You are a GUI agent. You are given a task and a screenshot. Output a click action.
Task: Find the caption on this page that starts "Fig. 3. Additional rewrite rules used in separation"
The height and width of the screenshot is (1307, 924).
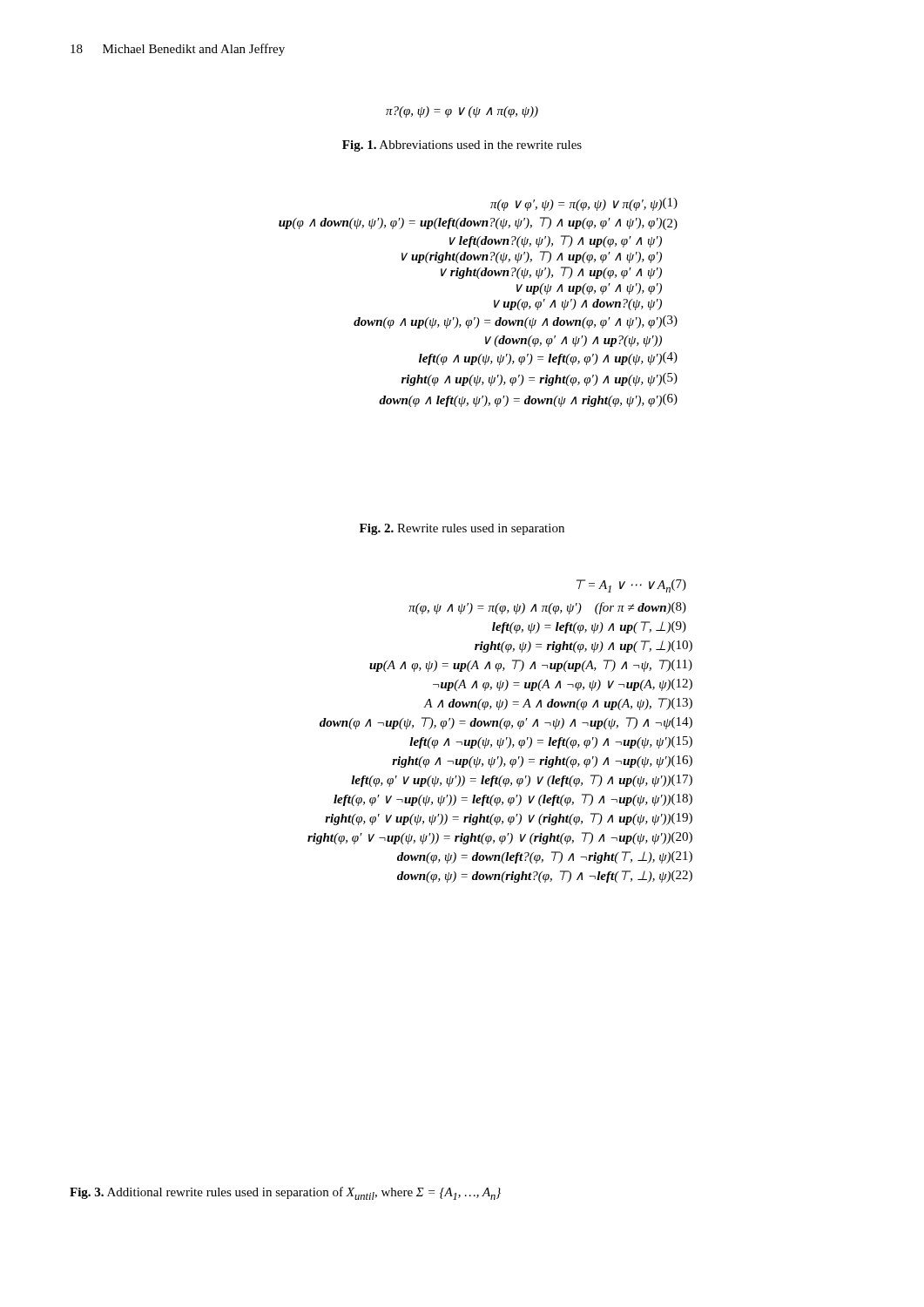(285, 1194)
